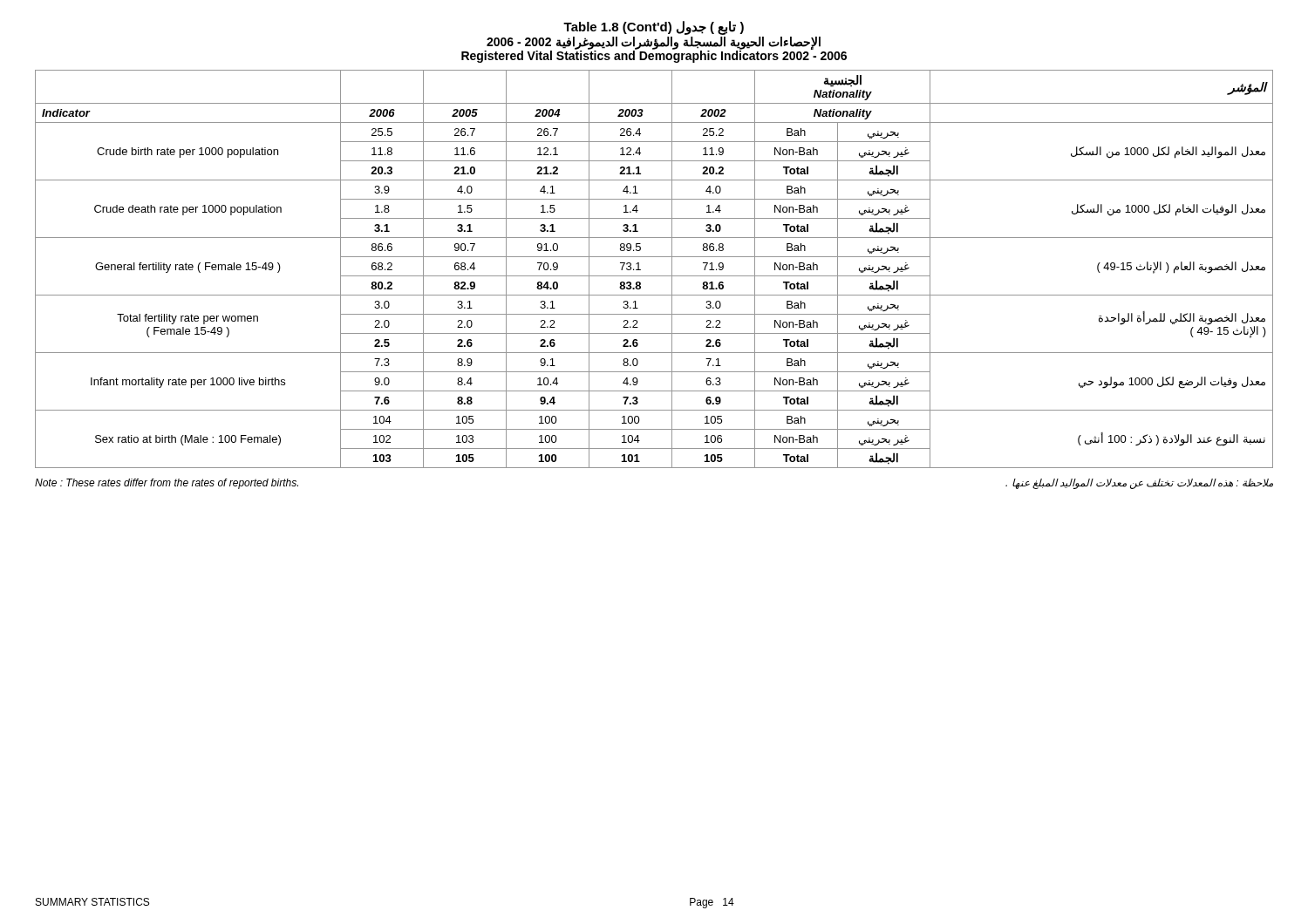Image resolution: width=1308 pixels, height=924 pixels.
Task: Select the title that reads "( تابع ) جدول Table 1.8"
Action: pyautogui.click(x=654, y=41)
